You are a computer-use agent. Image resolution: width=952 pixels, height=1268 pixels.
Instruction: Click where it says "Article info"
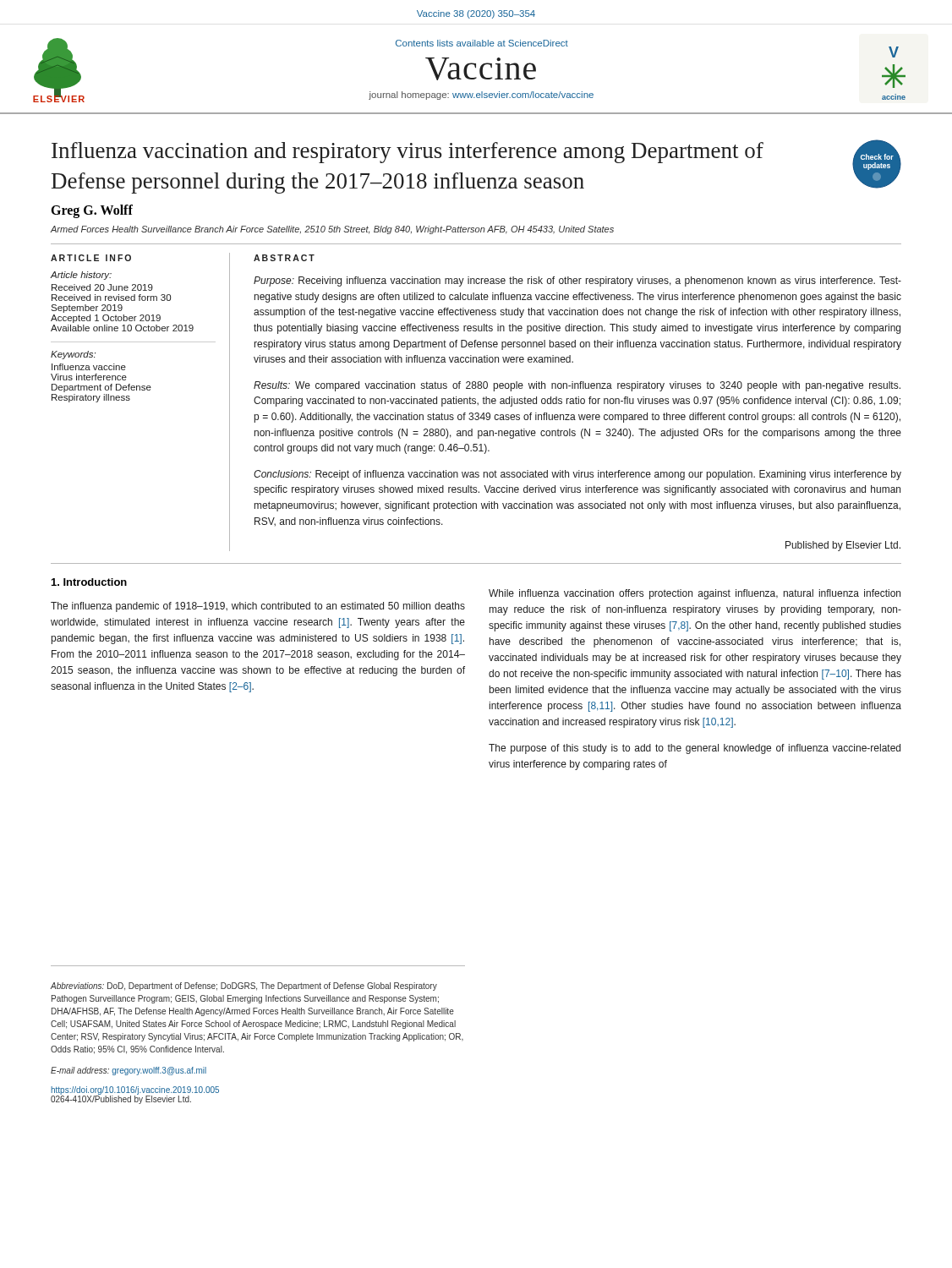92,258
